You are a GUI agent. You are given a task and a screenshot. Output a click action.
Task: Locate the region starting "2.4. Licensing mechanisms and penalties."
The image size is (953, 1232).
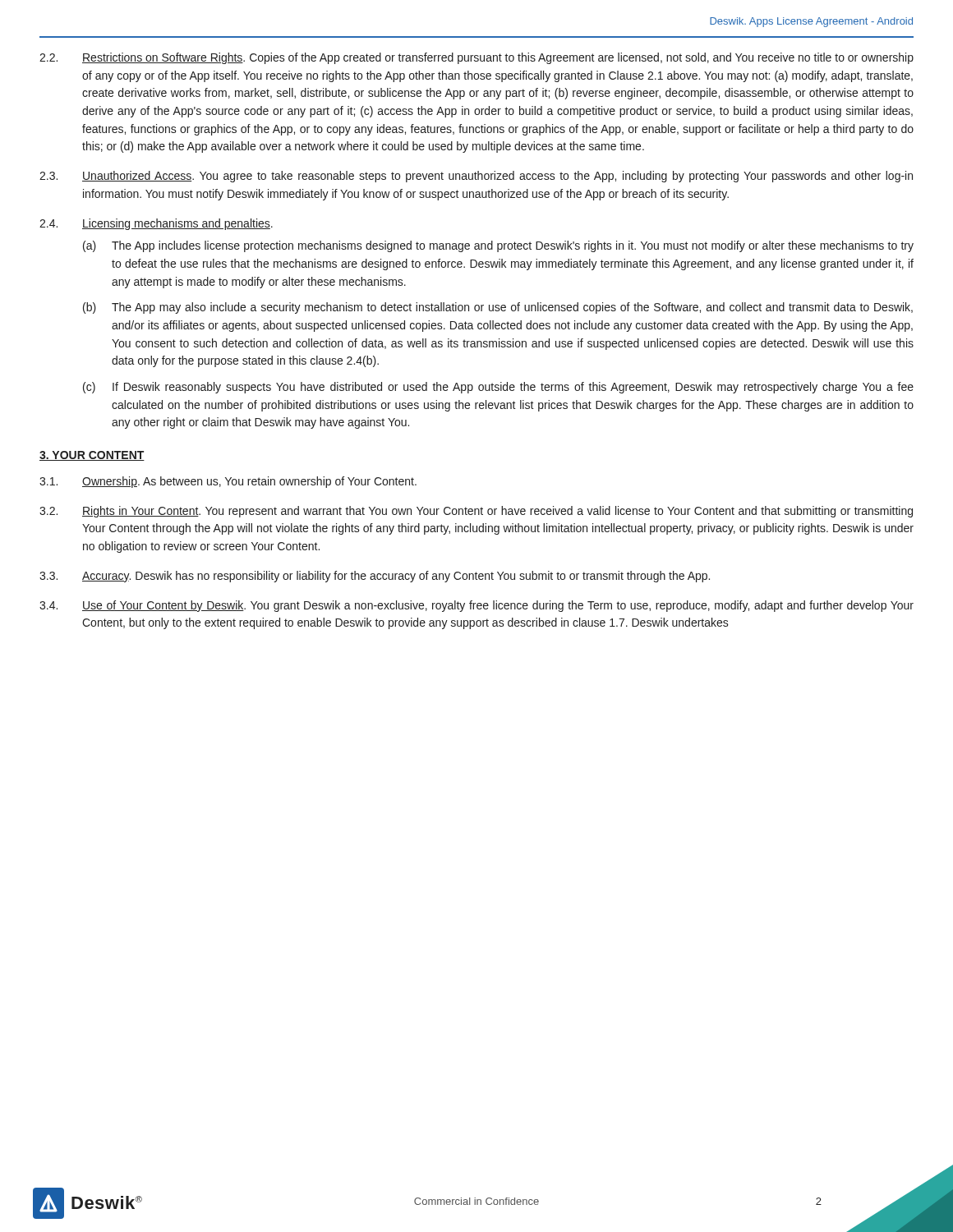pos(156,224)
